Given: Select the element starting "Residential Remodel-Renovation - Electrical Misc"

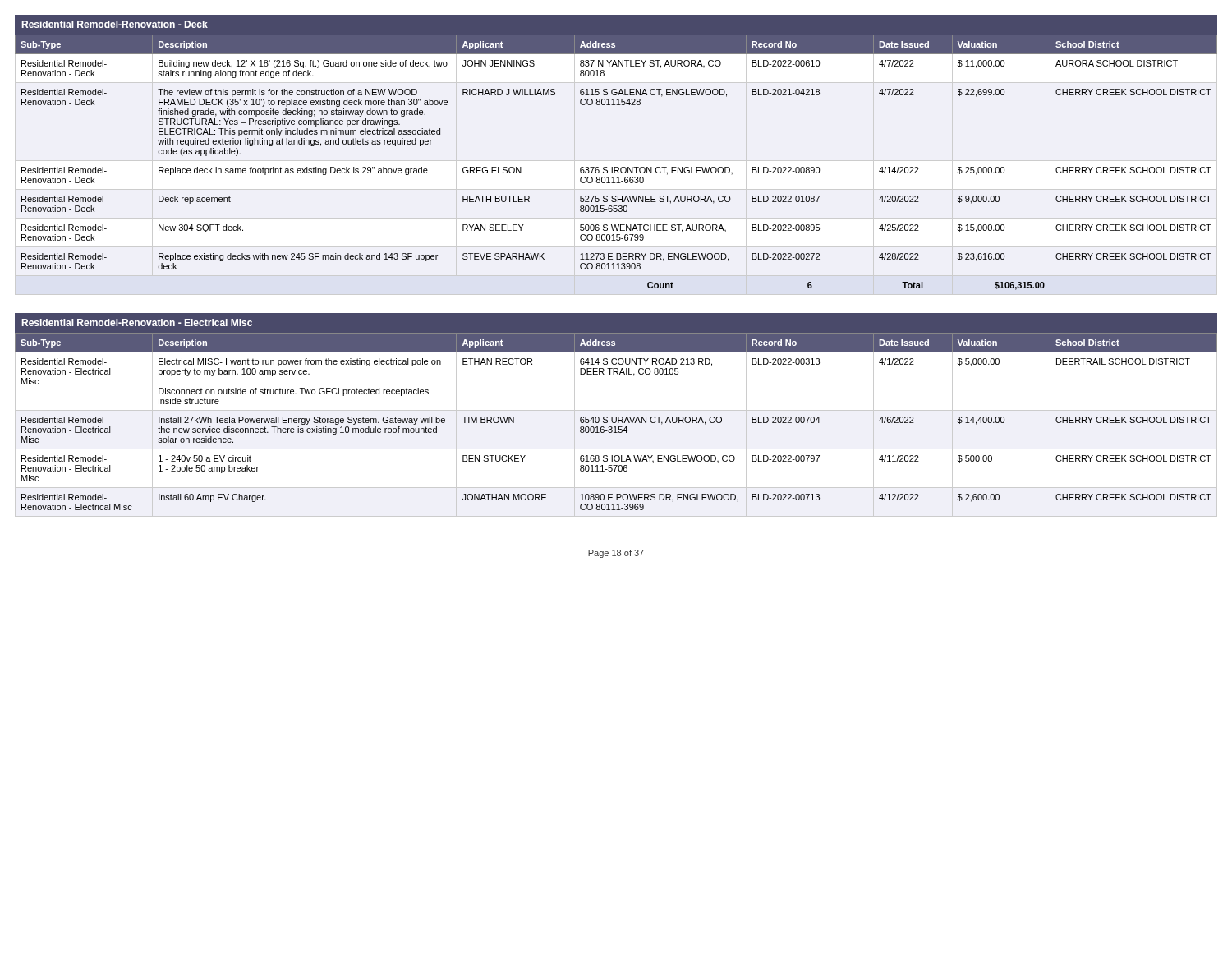Looking at the screenshot, I should pyautogui.click(x=137, y=323).
